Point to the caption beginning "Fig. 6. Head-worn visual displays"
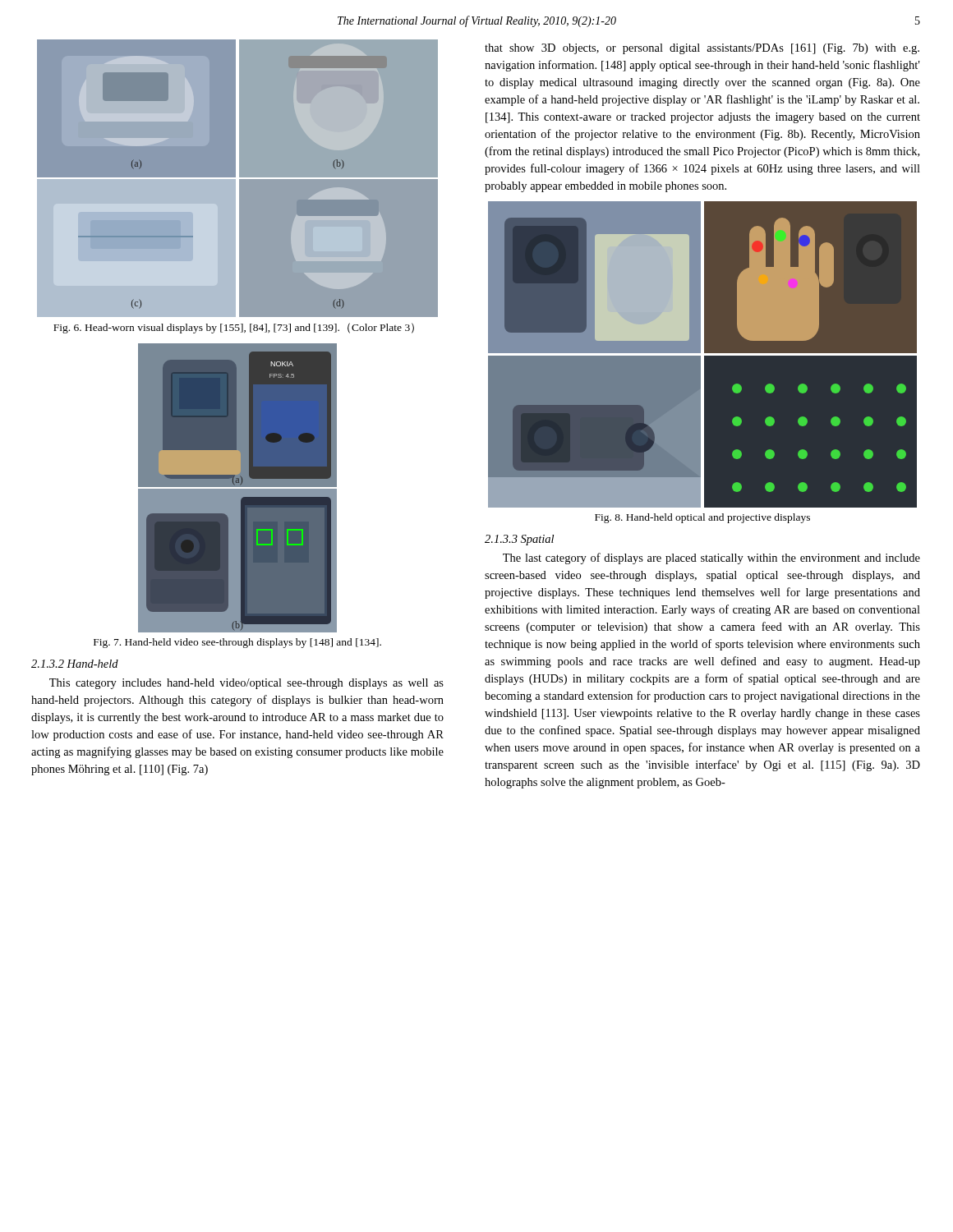 (x=237, y=327)
